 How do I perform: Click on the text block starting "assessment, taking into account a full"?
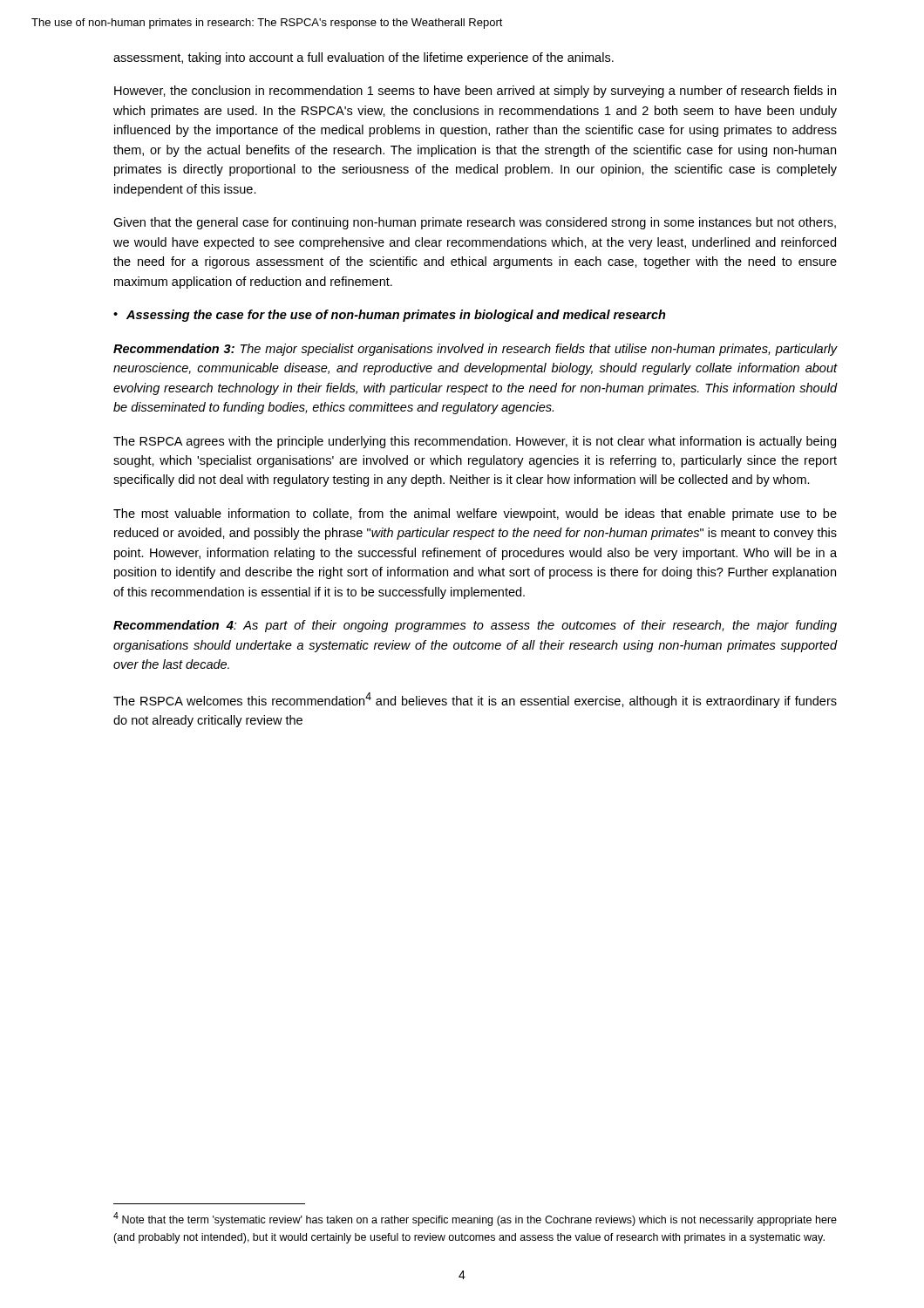coord(475,58)
